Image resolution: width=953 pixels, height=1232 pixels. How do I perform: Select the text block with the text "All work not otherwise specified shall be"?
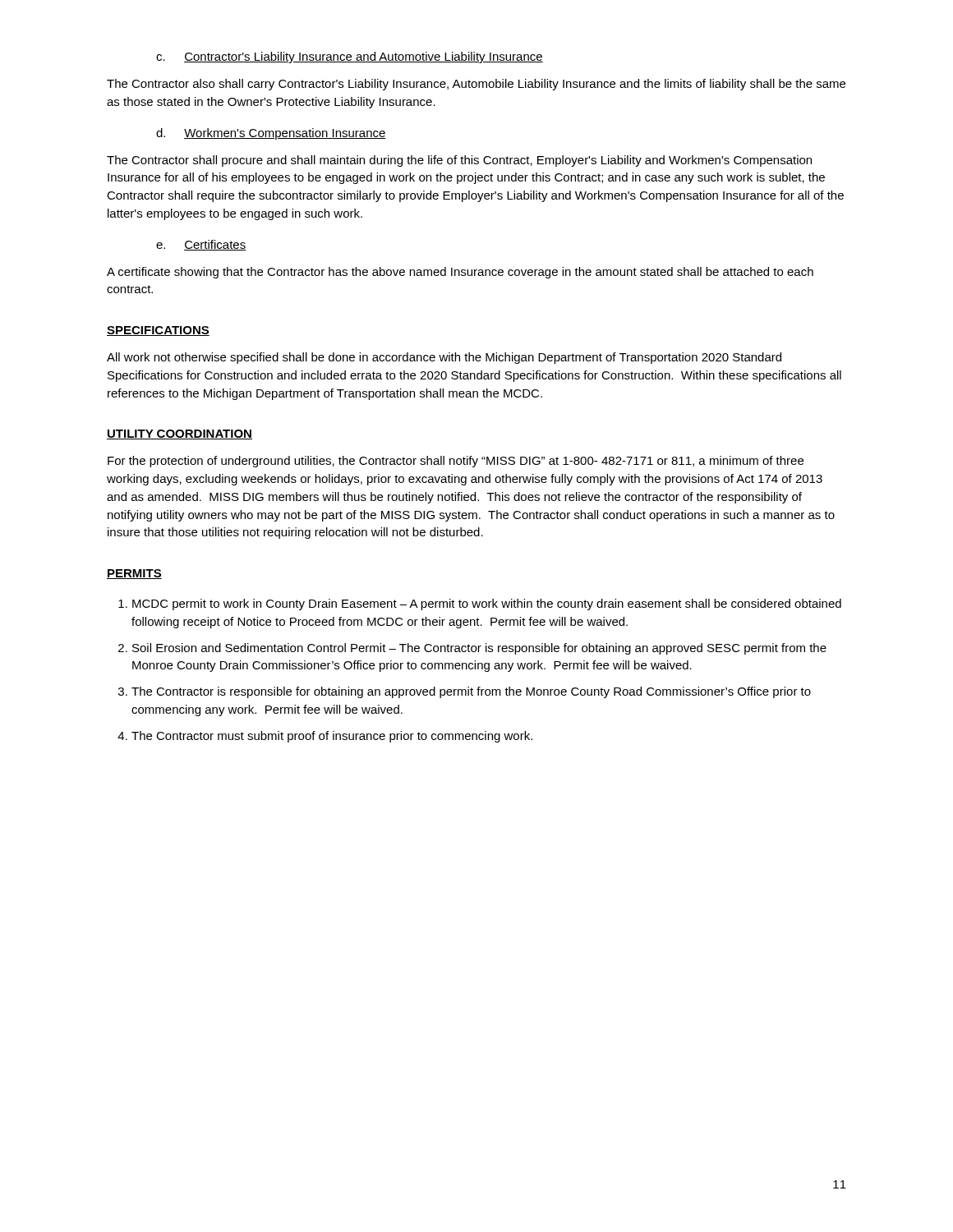pos(474,375)
